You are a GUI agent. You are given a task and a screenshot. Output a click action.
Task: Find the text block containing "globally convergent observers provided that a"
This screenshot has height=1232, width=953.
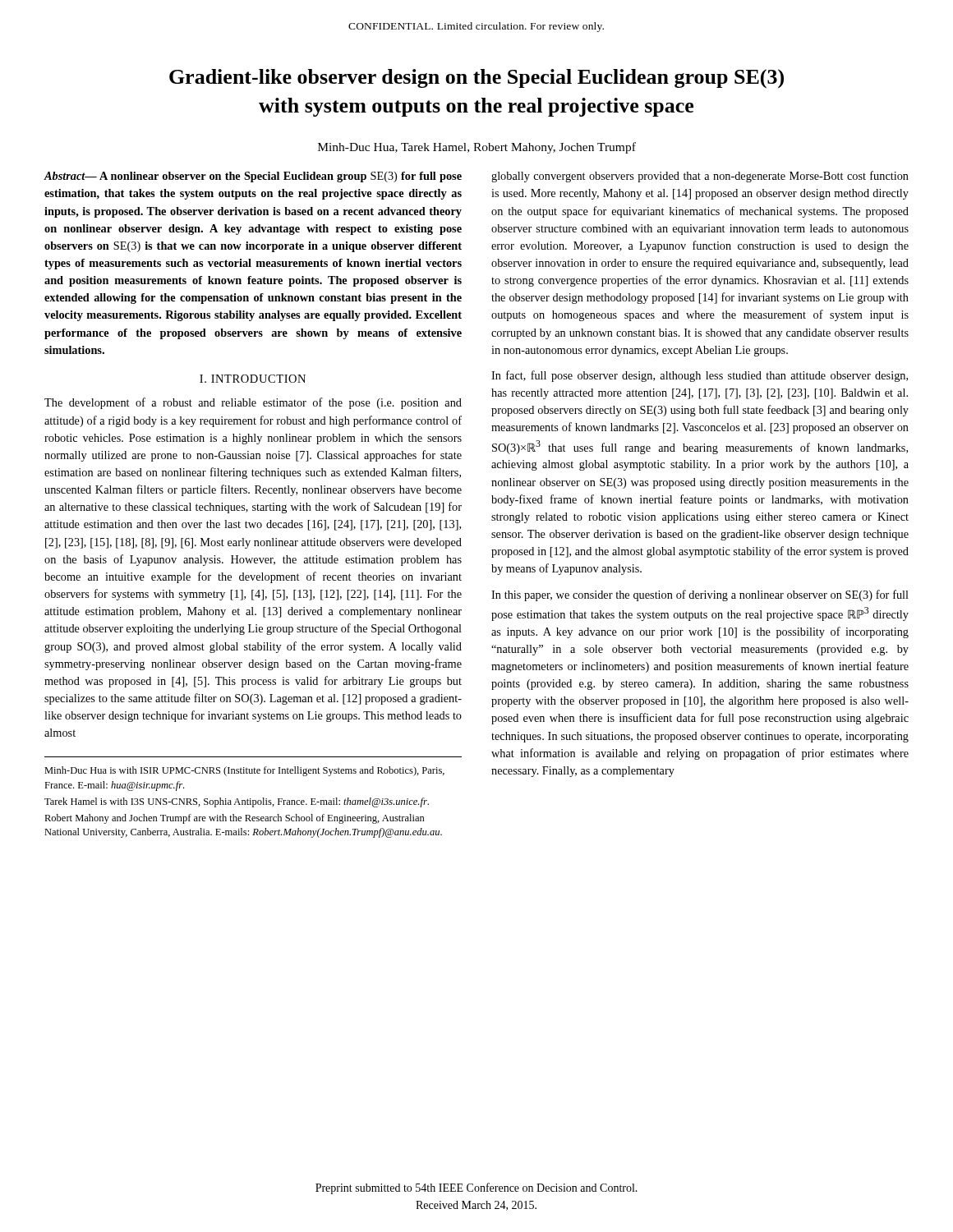point(700,474)
